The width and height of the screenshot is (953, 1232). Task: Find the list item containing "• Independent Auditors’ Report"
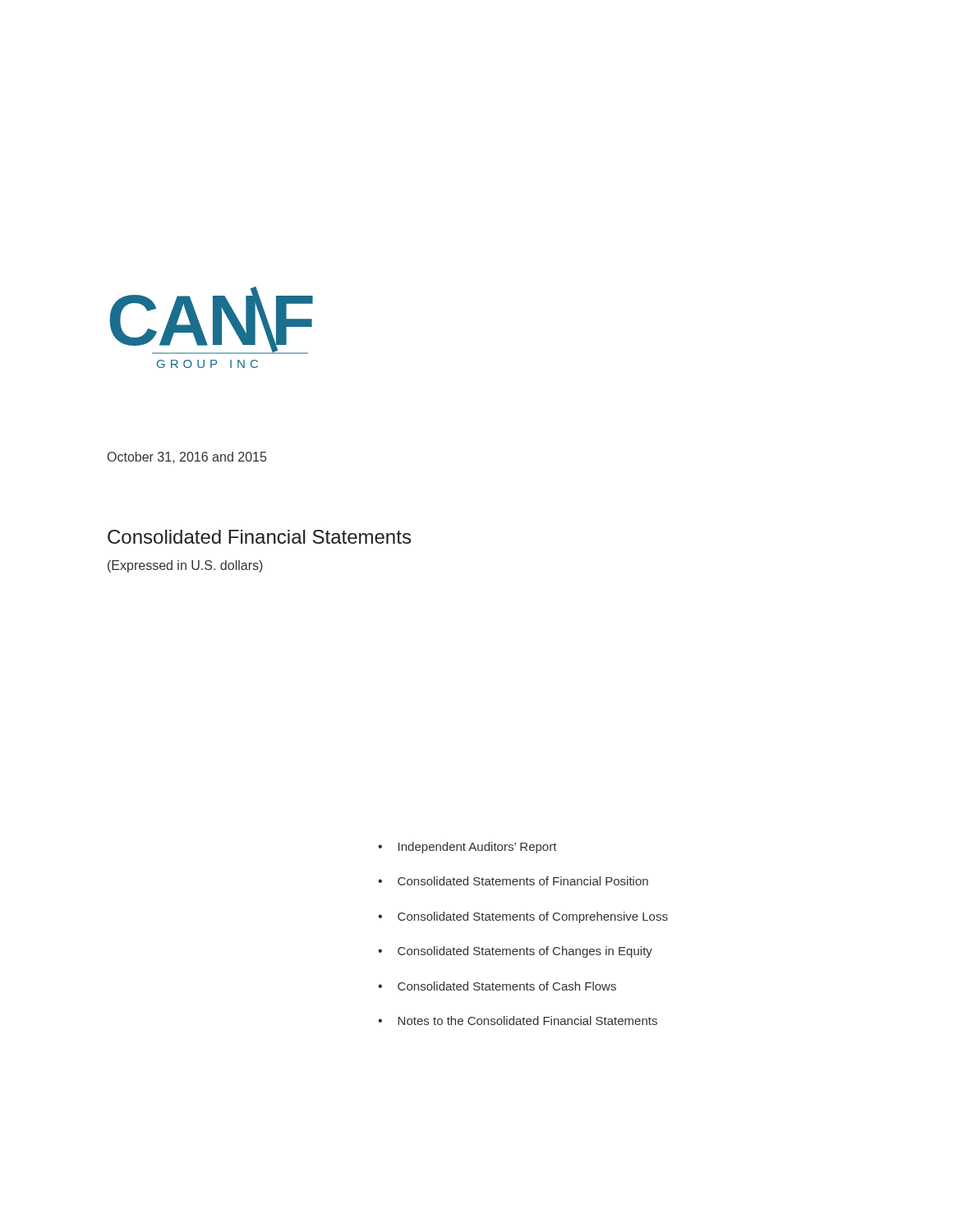point(467,847)
